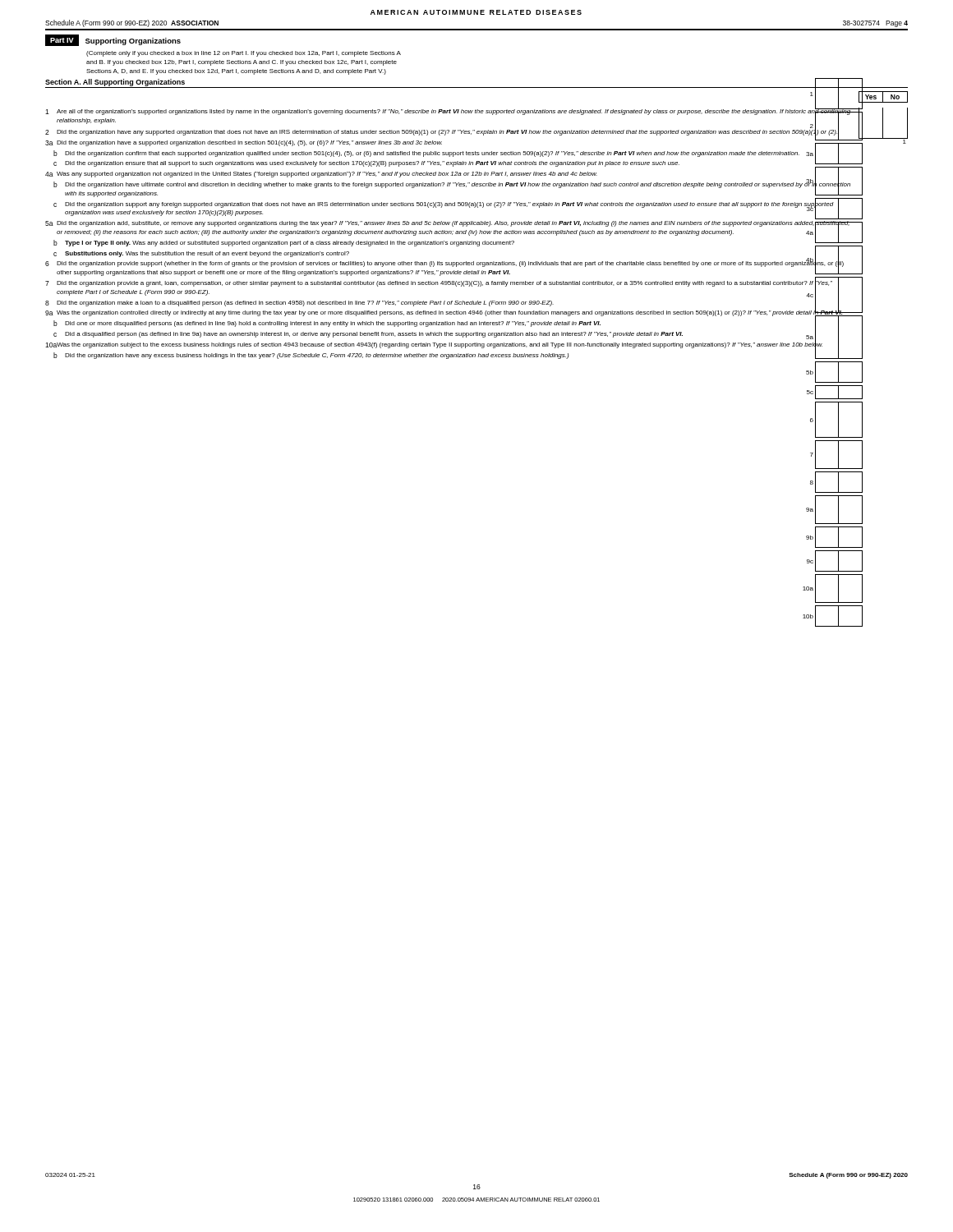Find the list item that reads "6 Did the organization"
The width and height of the screenshot is (953, 1232).
click(451, 269)
